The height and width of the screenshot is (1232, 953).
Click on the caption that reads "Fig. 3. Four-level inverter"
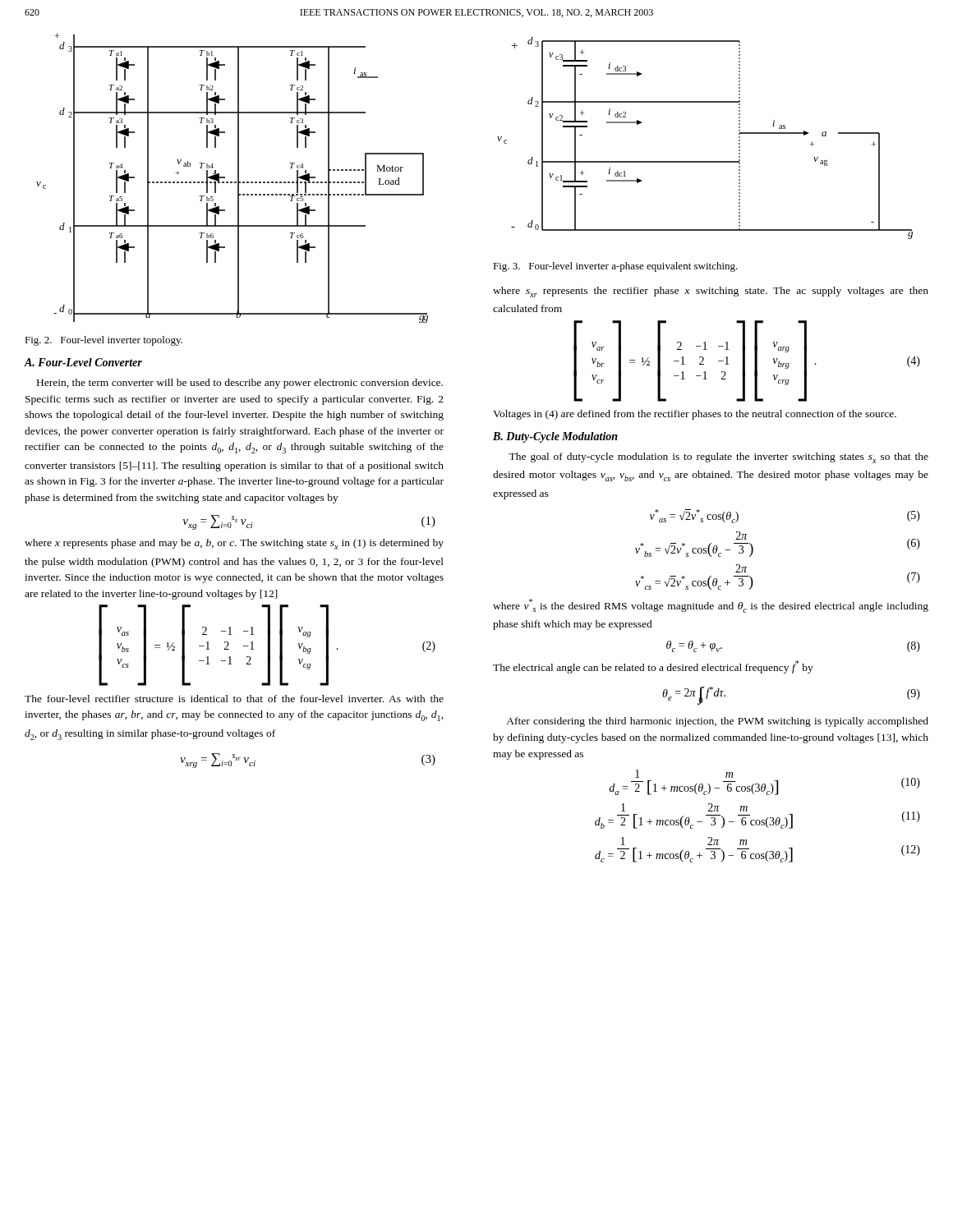point(615,266)
